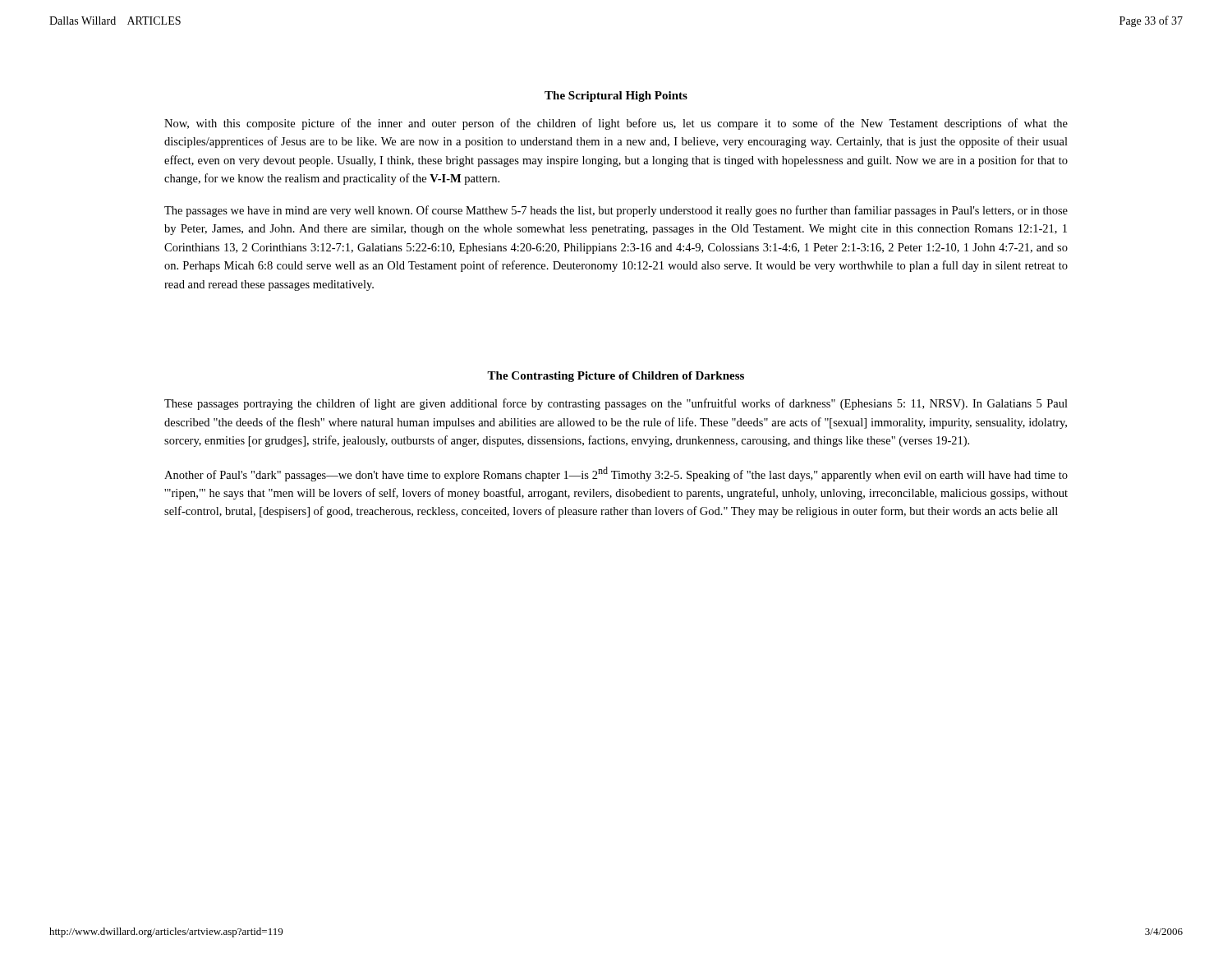This screenshot has height=953, width=1232.
Task: Click where it says "The Contrasting Picture of Children of Darkness"
Action: click(x=616, y=376)
